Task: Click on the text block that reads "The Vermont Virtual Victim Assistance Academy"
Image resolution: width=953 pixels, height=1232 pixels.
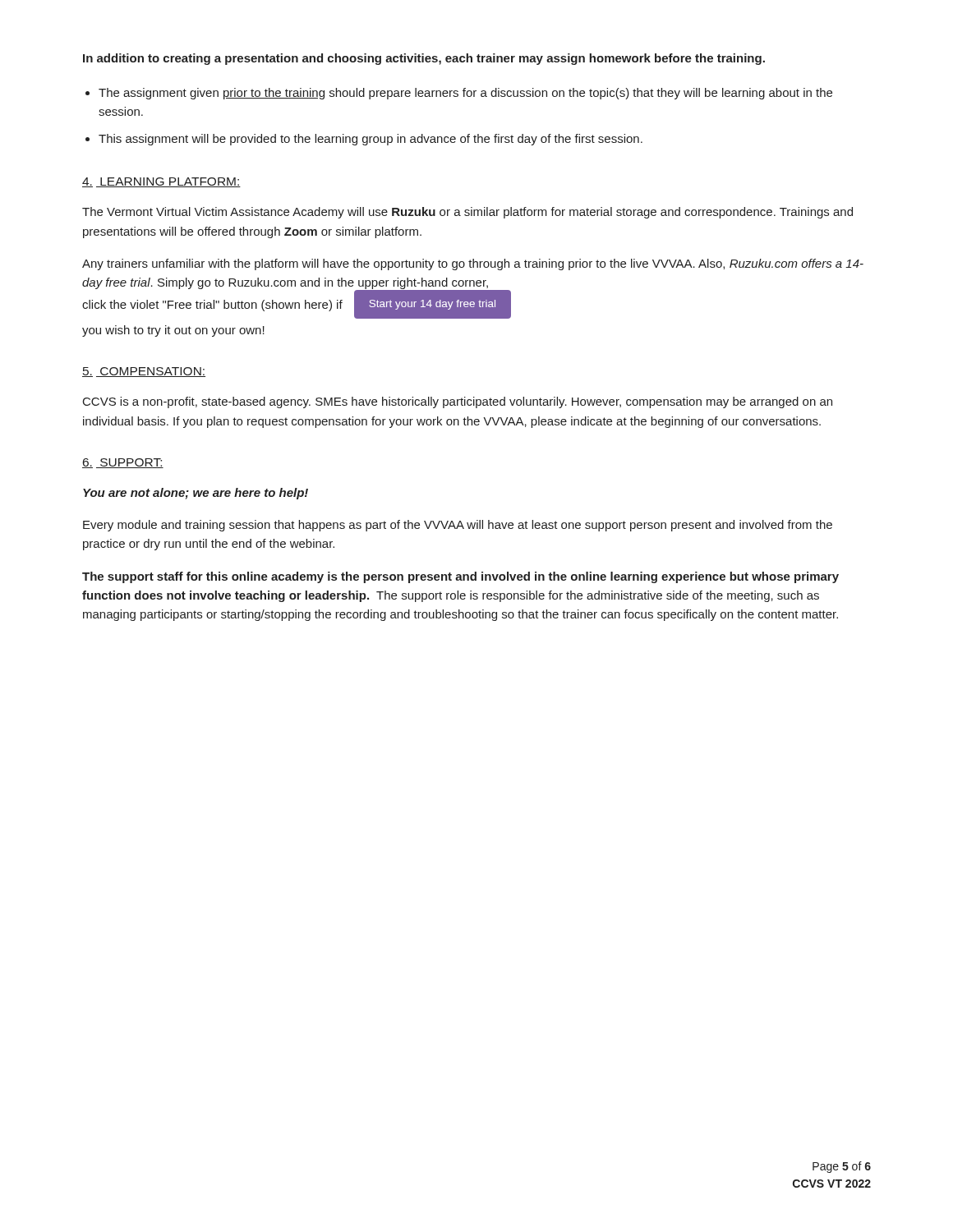Action: click(468, 221)
